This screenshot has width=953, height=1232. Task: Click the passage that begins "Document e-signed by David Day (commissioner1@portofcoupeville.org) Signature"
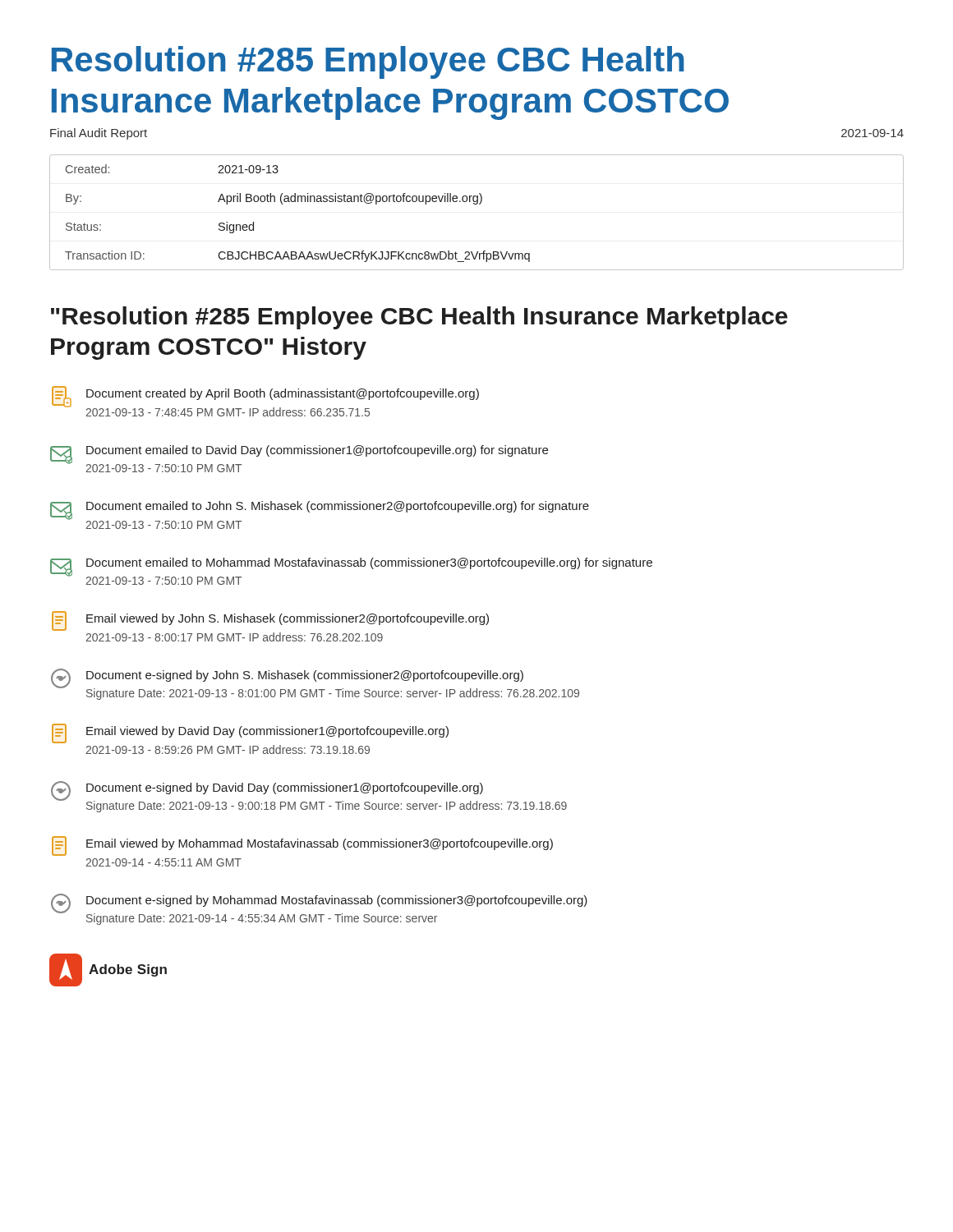coord(308,797)
